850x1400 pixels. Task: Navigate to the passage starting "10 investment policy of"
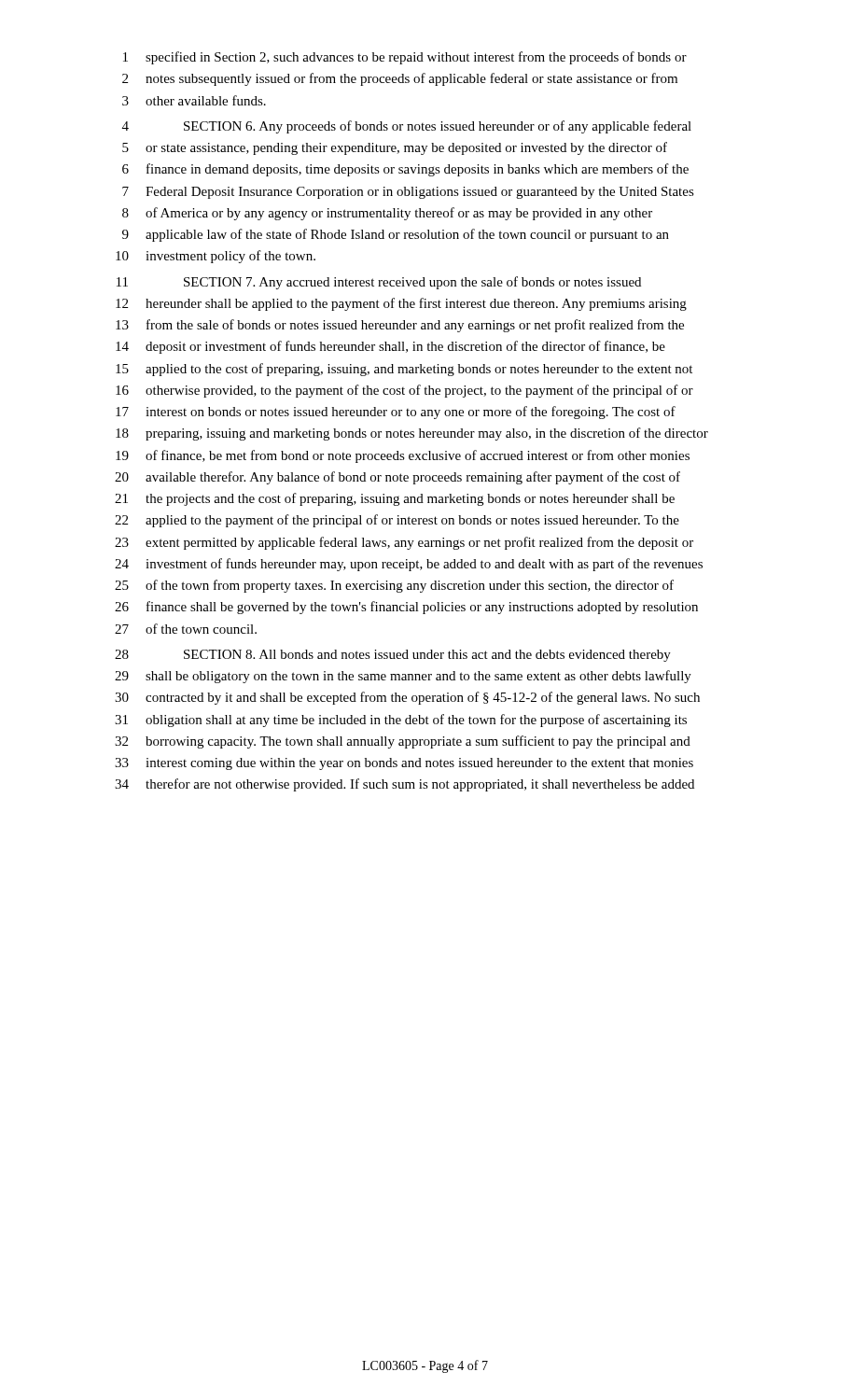click(x=216, y=257)
